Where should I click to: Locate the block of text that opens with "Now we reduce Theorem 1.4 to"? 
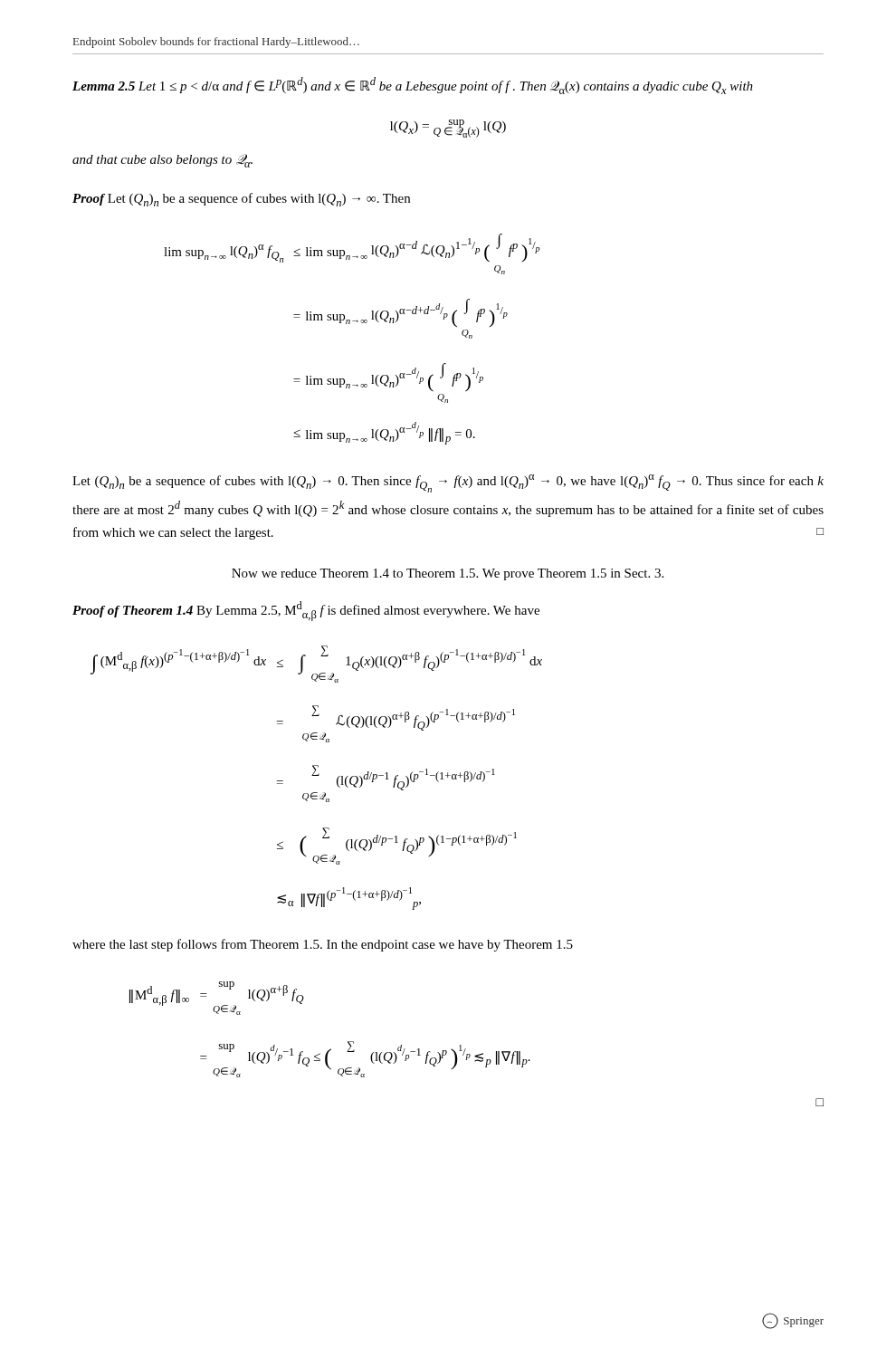tap(448, 573)
